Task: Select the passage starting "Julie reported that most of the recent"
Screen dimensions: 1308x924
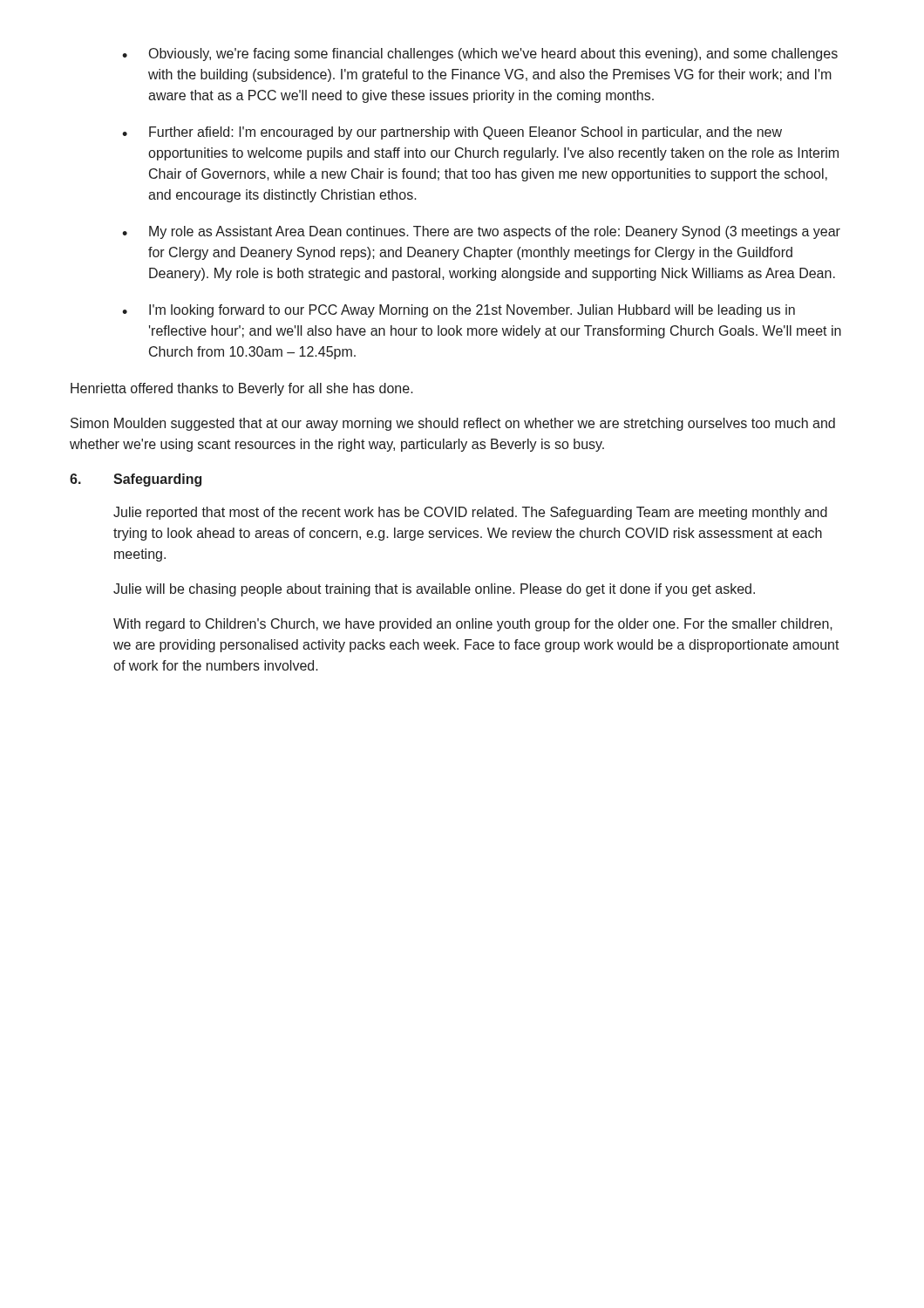Action: point(470,533)
